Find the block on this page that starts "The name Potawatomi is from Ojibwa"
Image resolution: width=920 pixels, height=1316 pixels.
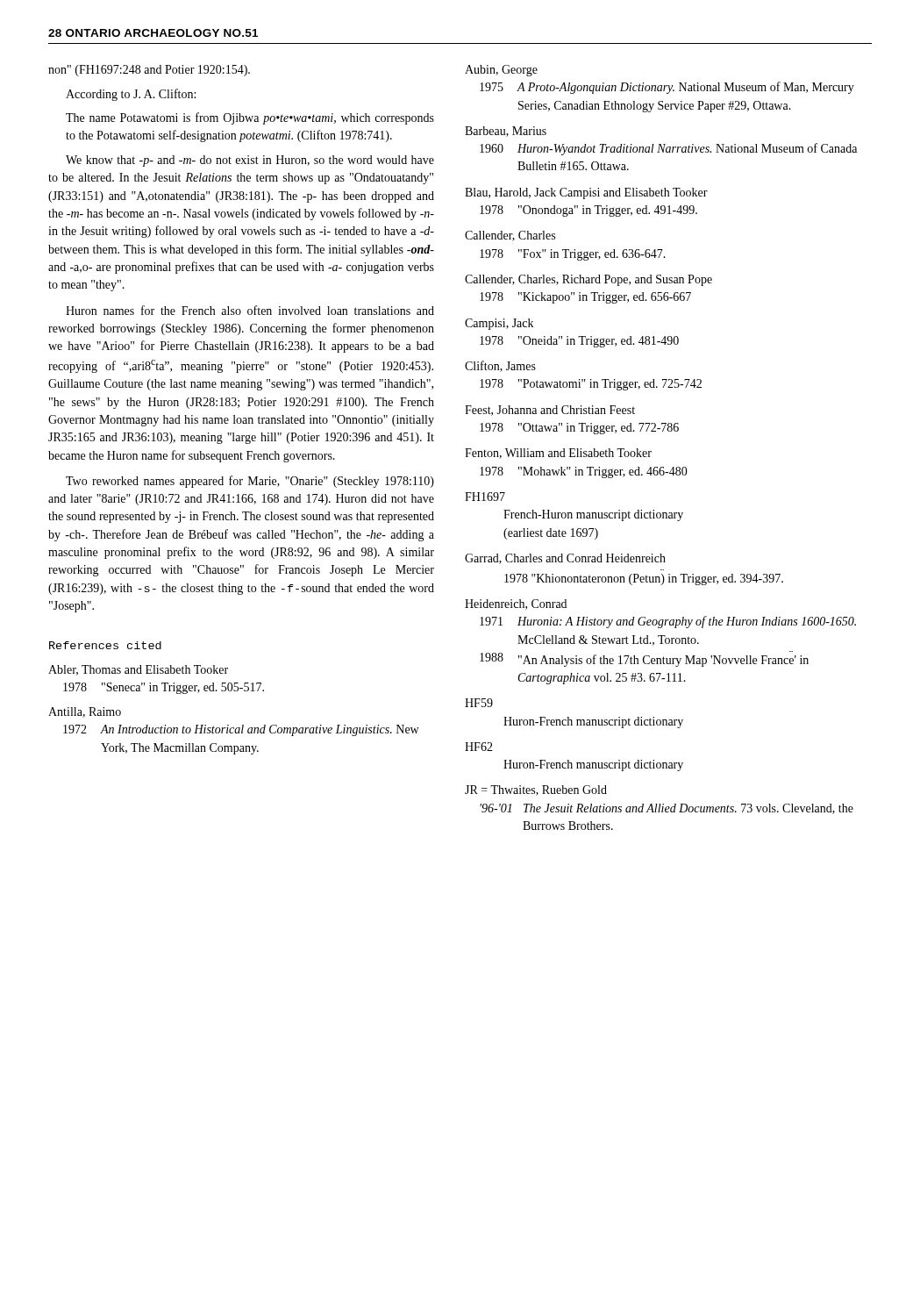click(x=250, y=127)
